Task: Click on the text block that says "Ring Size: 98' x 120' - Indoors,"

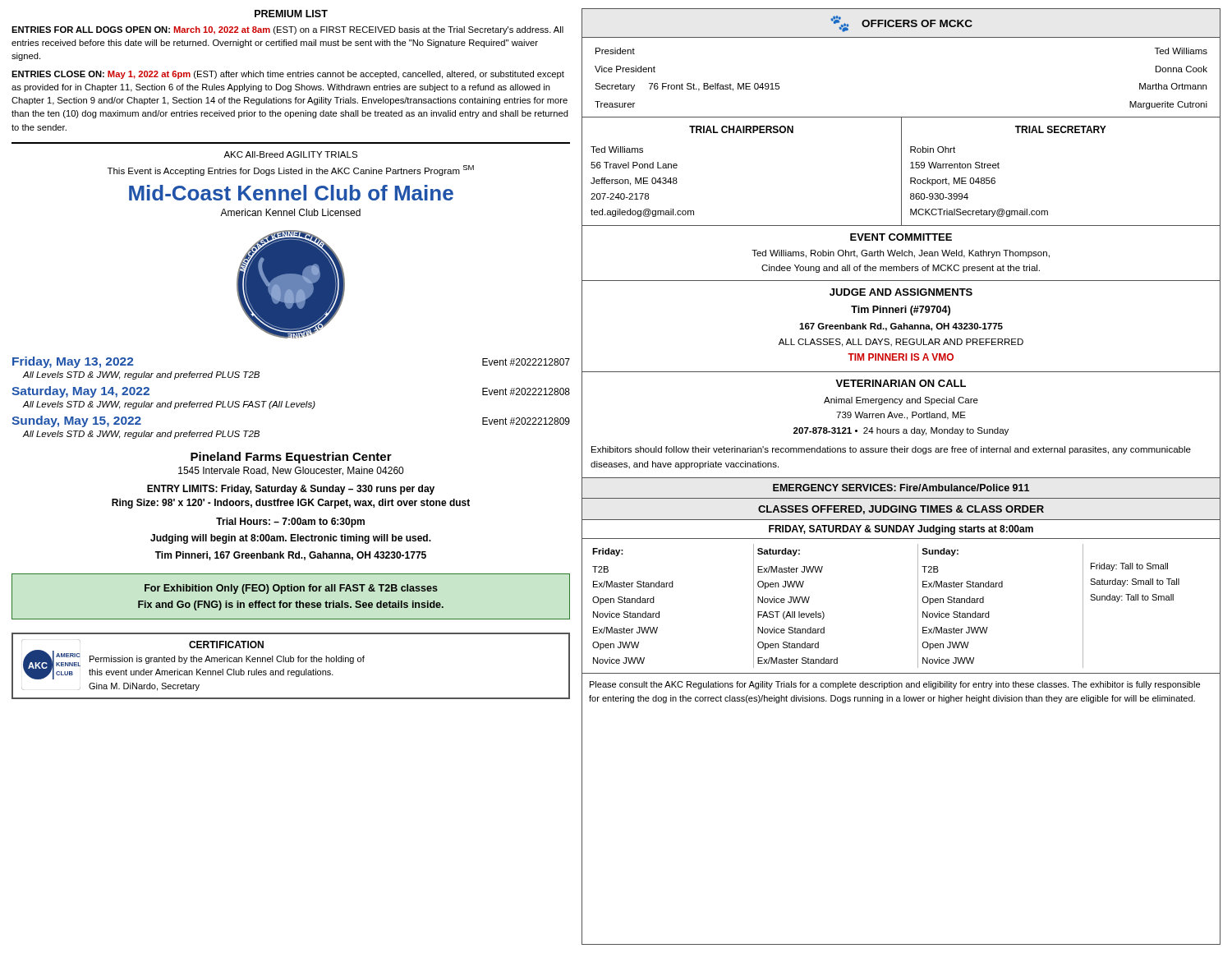Action: (x=291, y=503)
